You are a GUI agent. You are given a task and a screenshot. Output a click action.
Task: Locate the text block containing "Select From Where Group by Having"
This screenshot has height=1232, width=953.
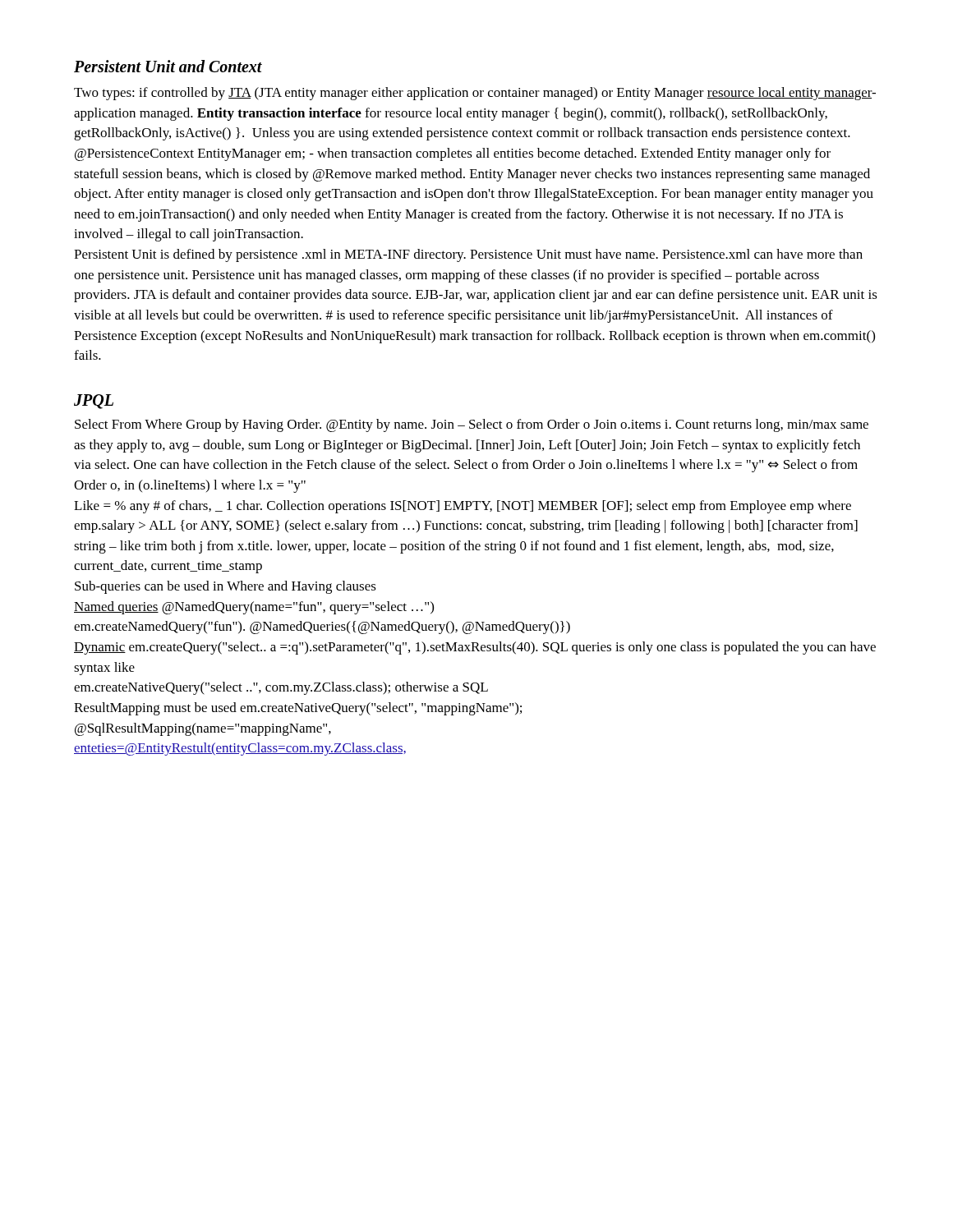(x=472, y=425)
